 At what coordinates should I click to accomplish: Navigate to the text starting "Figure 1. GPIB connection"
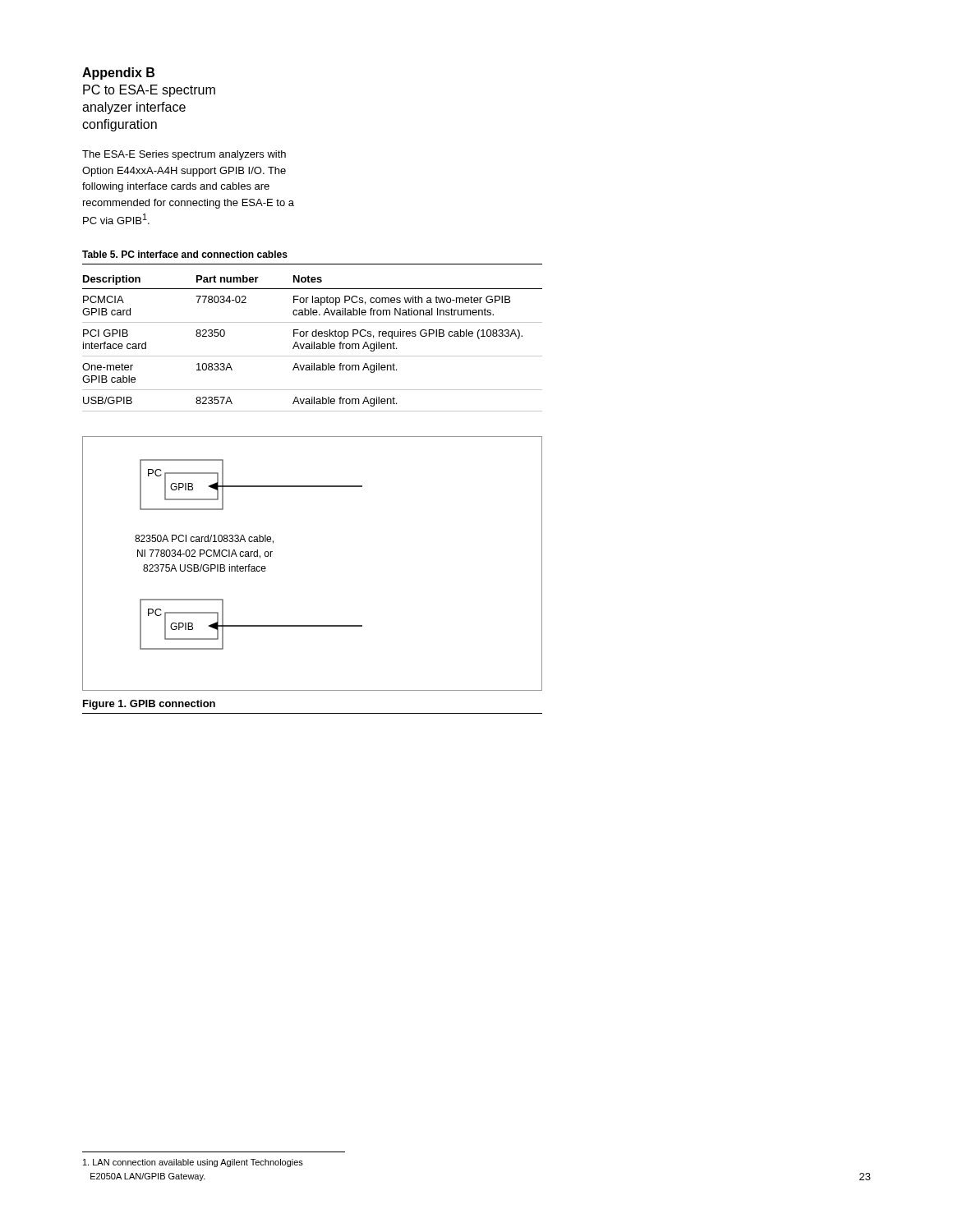pos(149,704)
